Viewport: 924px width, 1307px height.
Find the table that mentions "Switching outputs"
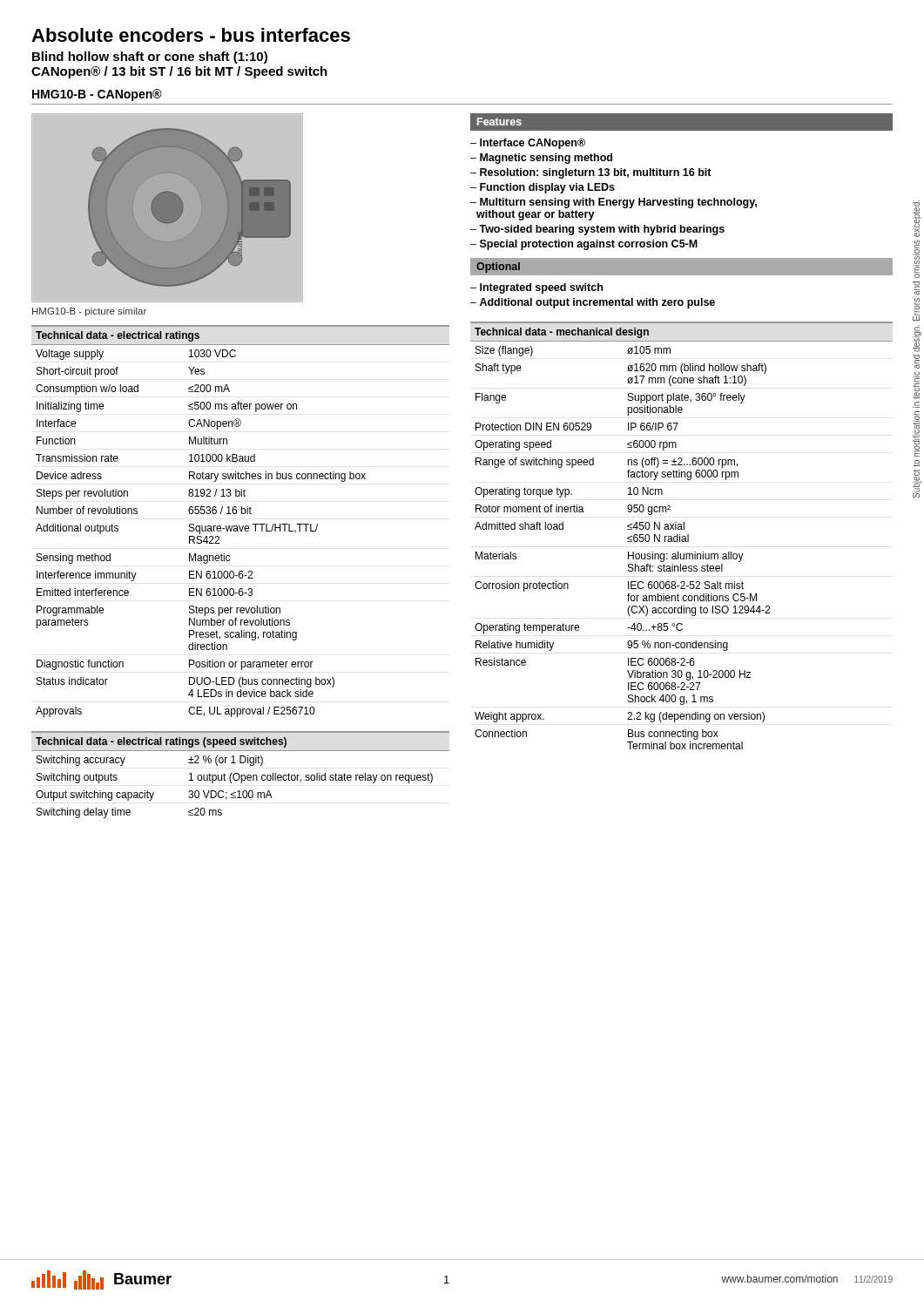(x=240, y=775)
